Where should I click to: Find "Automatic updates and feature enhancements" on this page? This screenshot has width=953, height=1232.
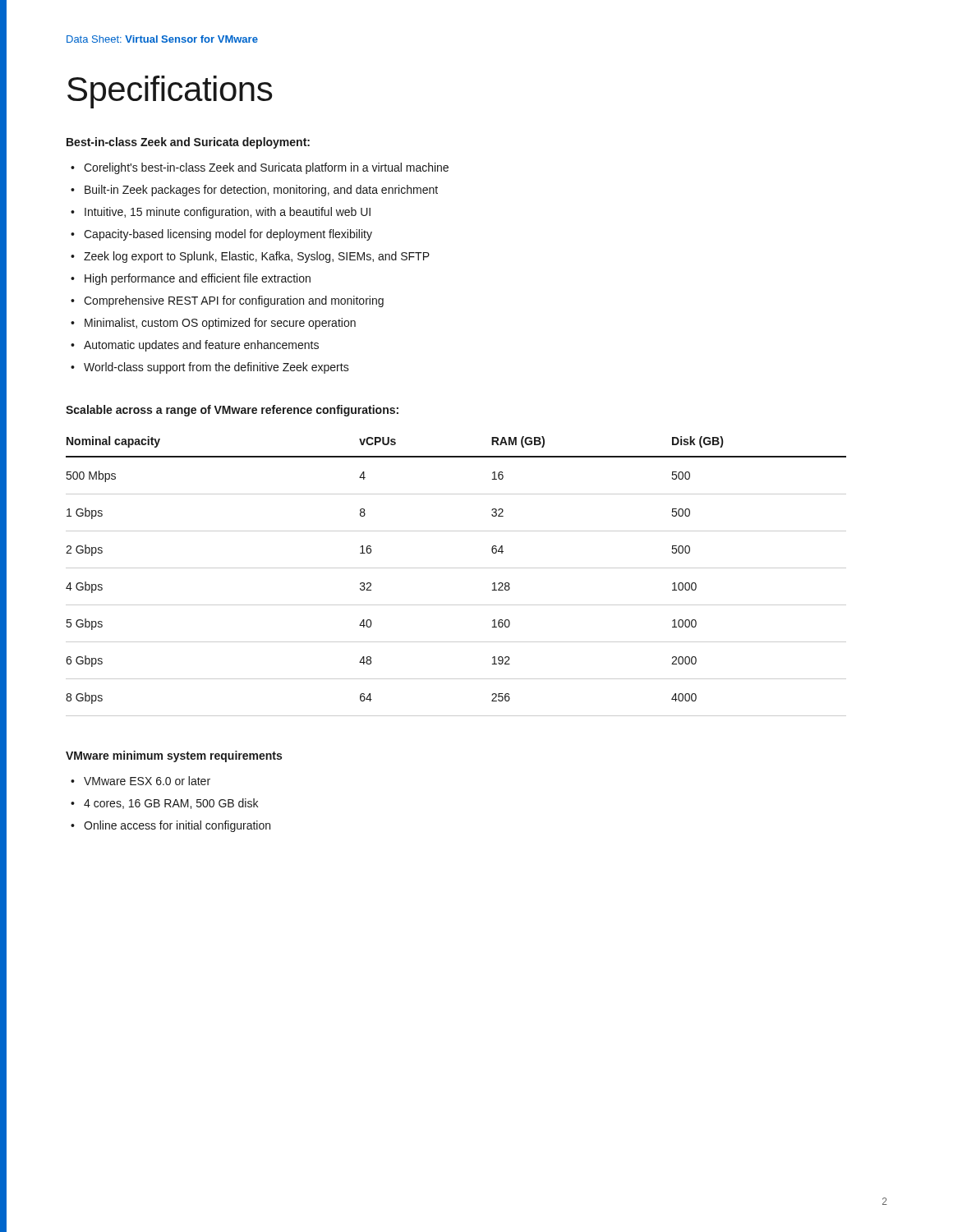coord(201,345)
